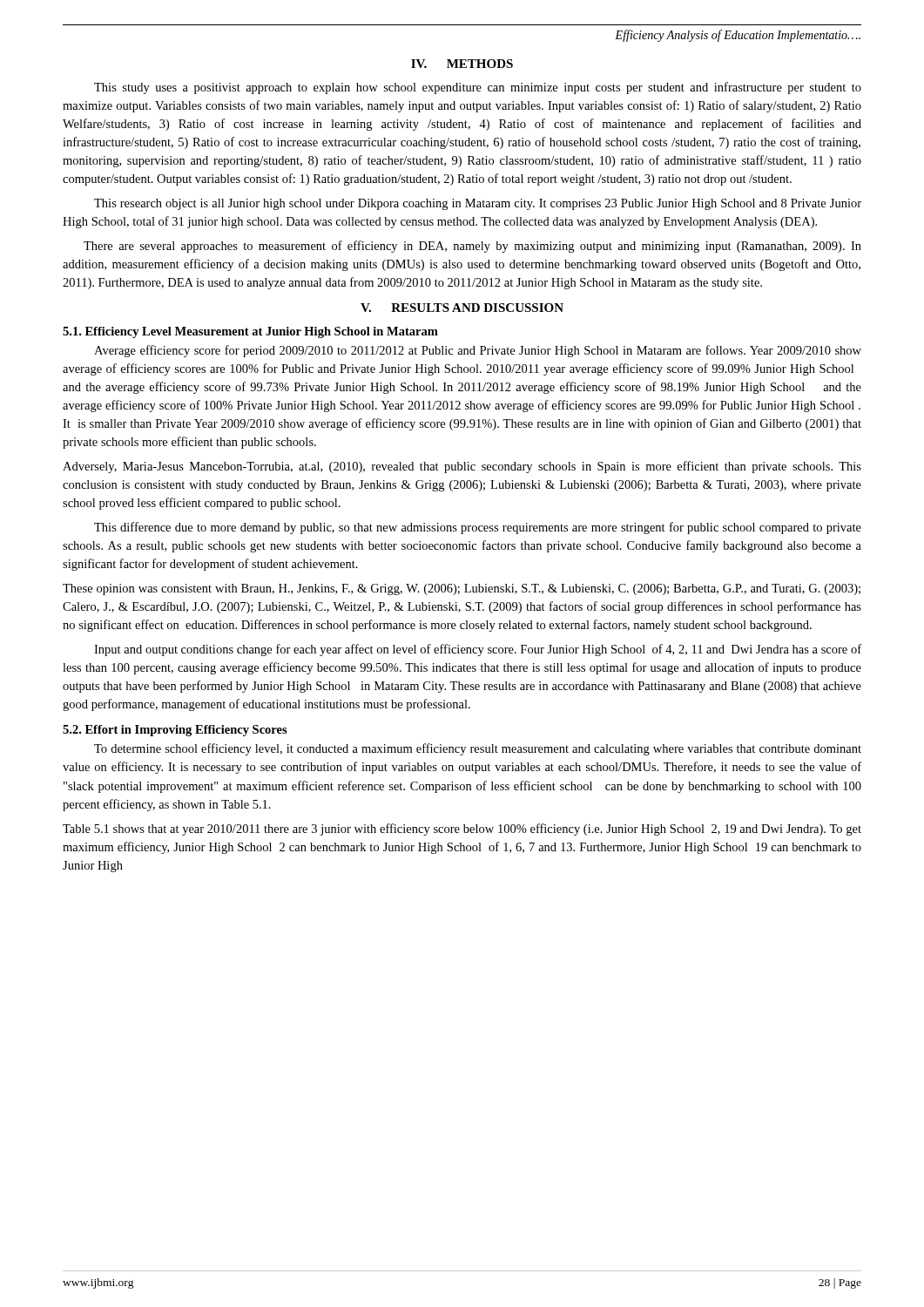The image size is (924, 1307).
Task: Click where it says "IV. METHODS"
Action: point(462,64)
